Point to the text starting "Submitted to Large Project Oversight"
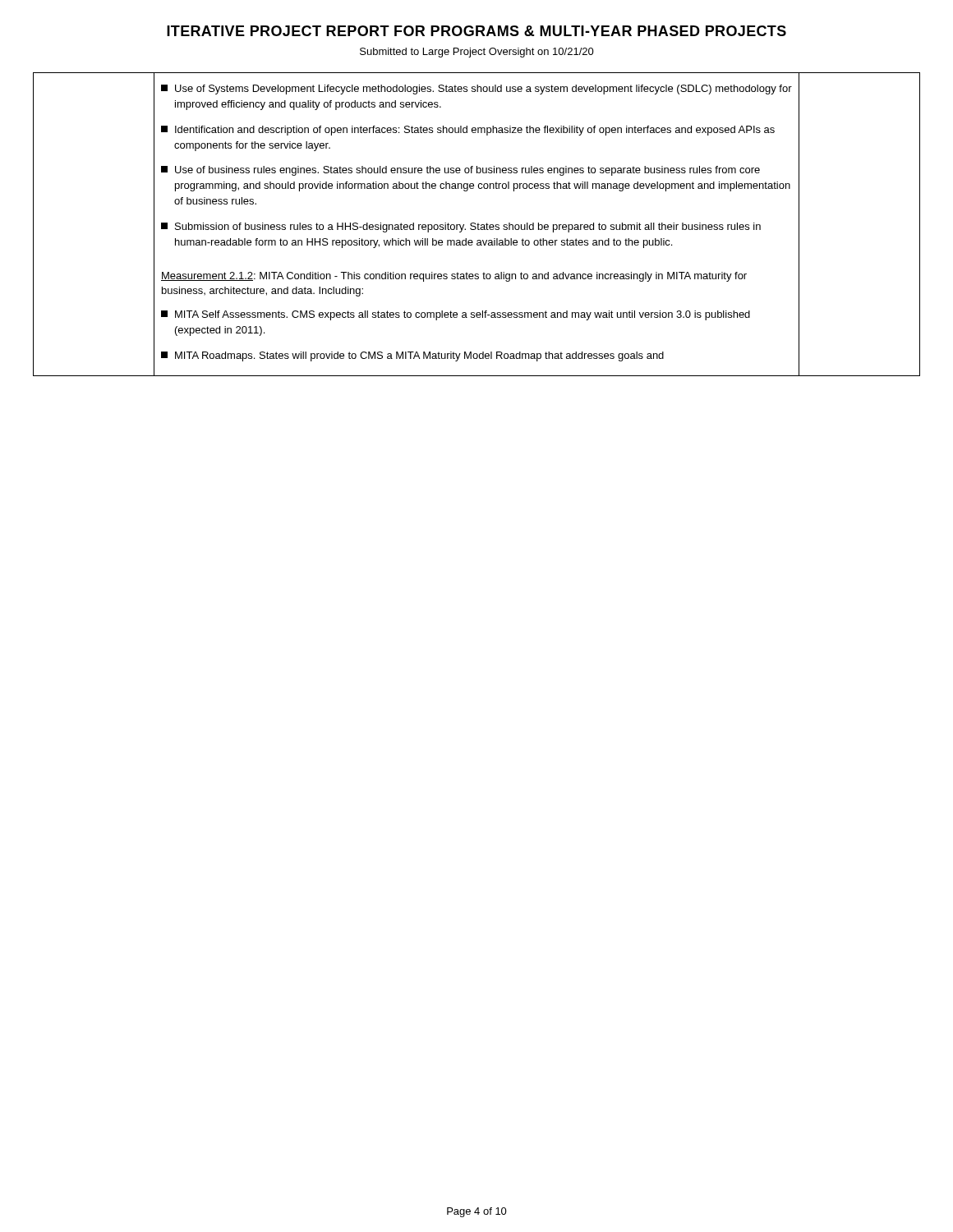The image size is (953, 1232). (476, 51)
